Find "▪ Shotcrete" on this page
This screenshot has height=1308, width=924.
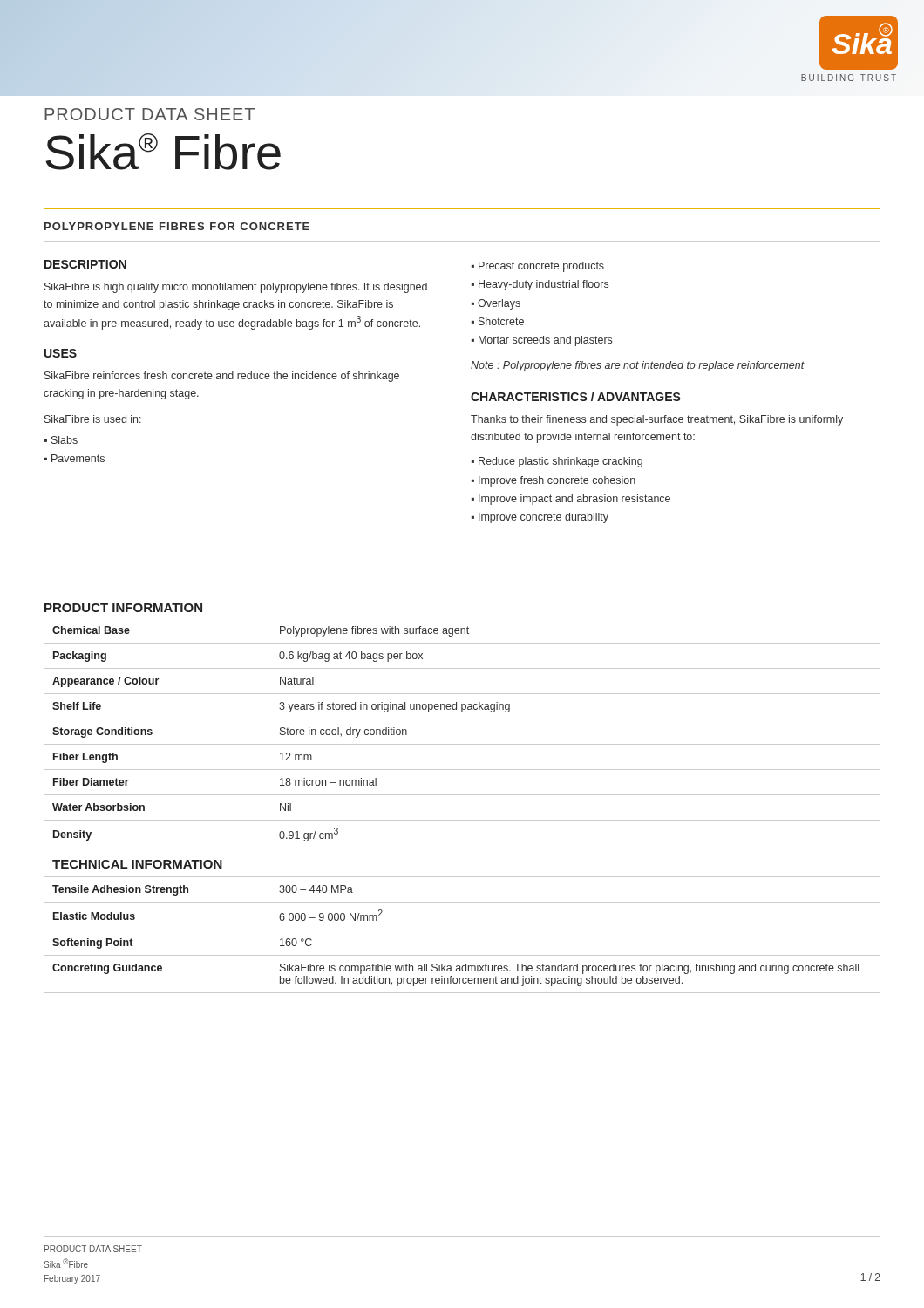point(497,322)
